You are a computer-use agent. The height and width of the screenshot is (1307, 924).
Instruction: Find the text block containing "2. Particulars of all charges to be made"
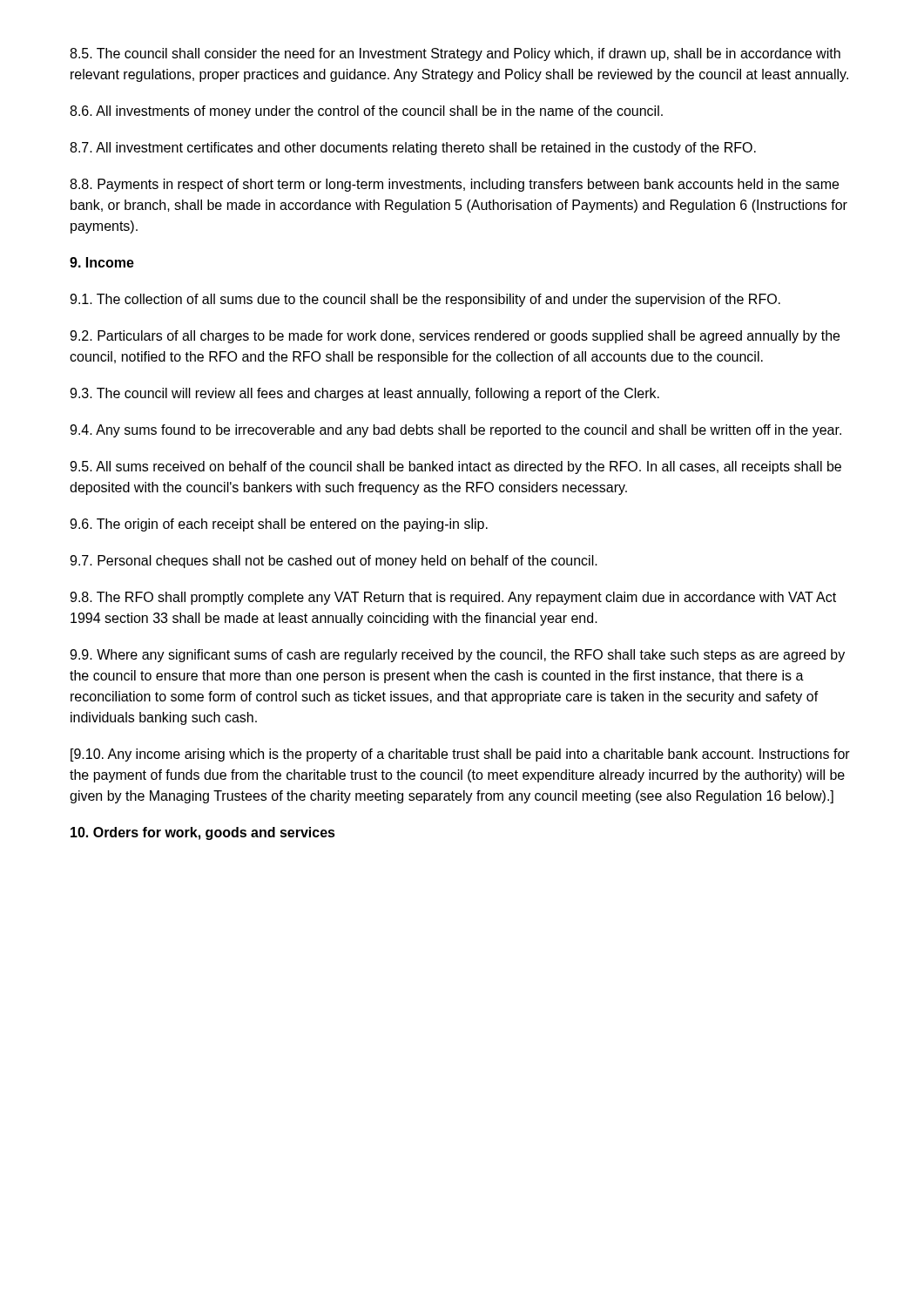point(455,346)
